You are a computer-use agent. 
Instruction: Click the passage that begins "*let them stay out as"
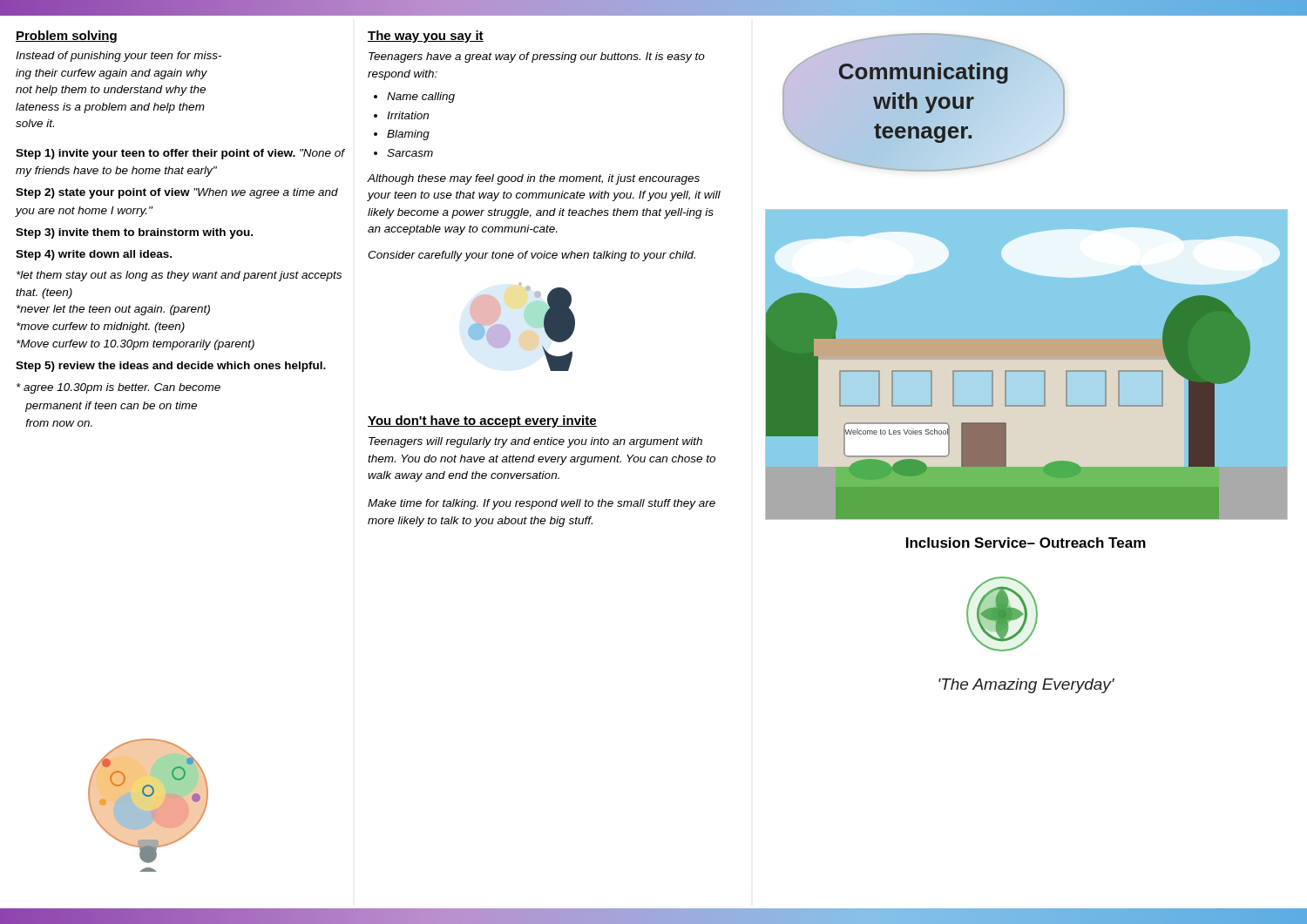click(179, 284)
